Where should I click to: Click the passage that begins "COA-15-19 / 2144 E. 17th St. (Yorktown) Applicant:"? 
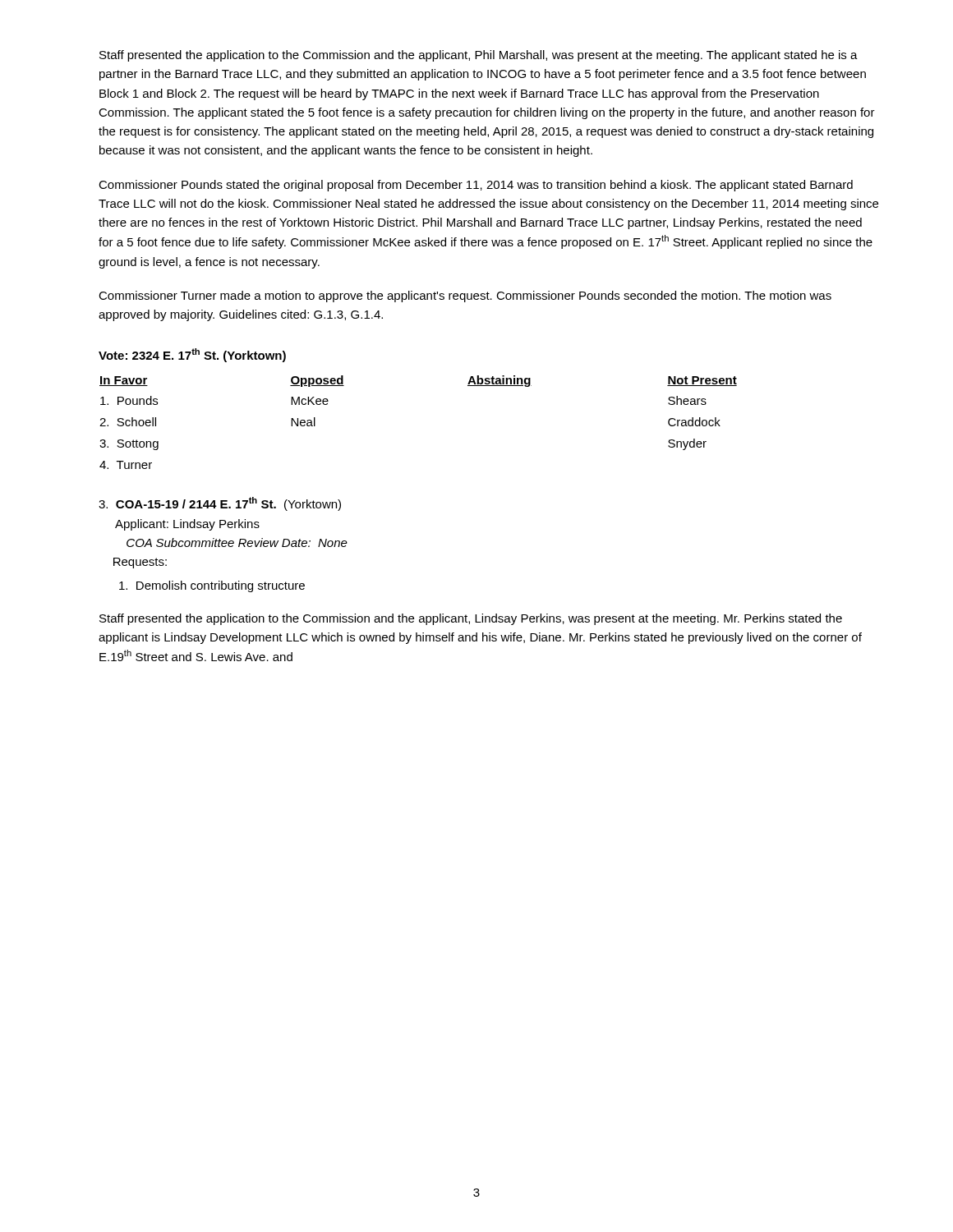(x=223, y=532)
